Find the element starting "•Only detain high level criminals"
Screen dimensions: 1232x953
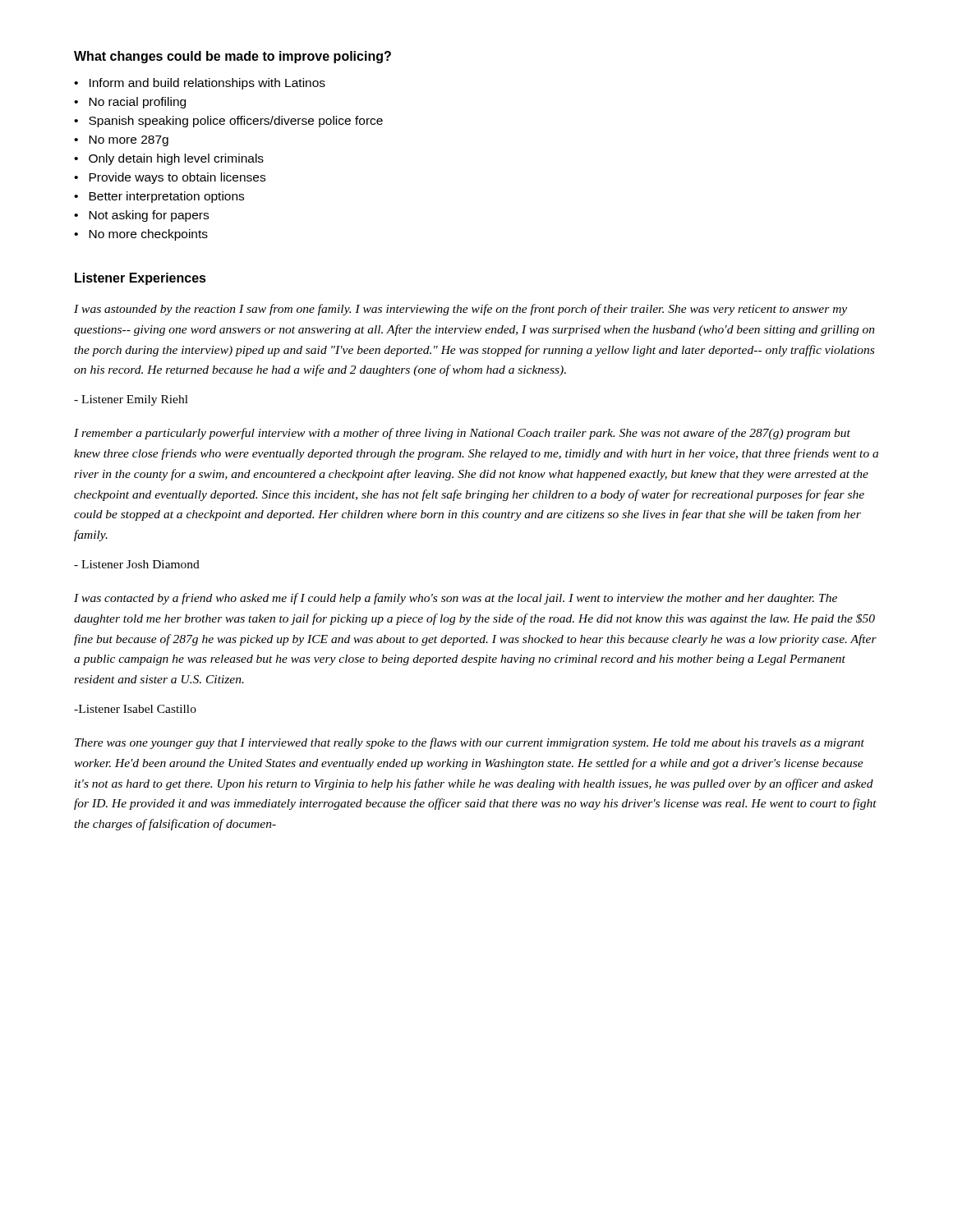[x=169, y=159]
